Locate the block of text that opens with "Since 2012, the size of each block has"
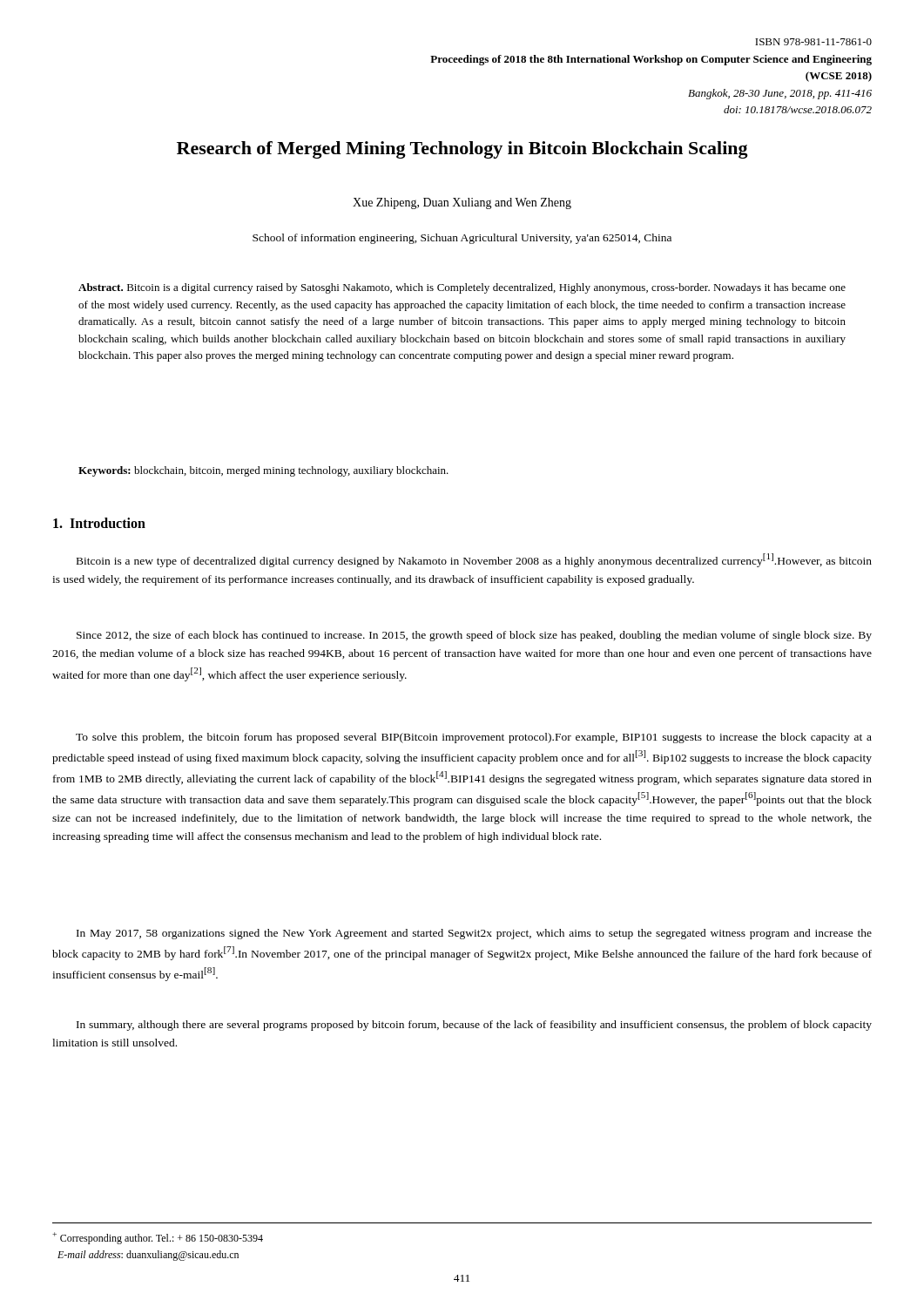This screenshot has width=924, height=1307. [x=462, y=655]
